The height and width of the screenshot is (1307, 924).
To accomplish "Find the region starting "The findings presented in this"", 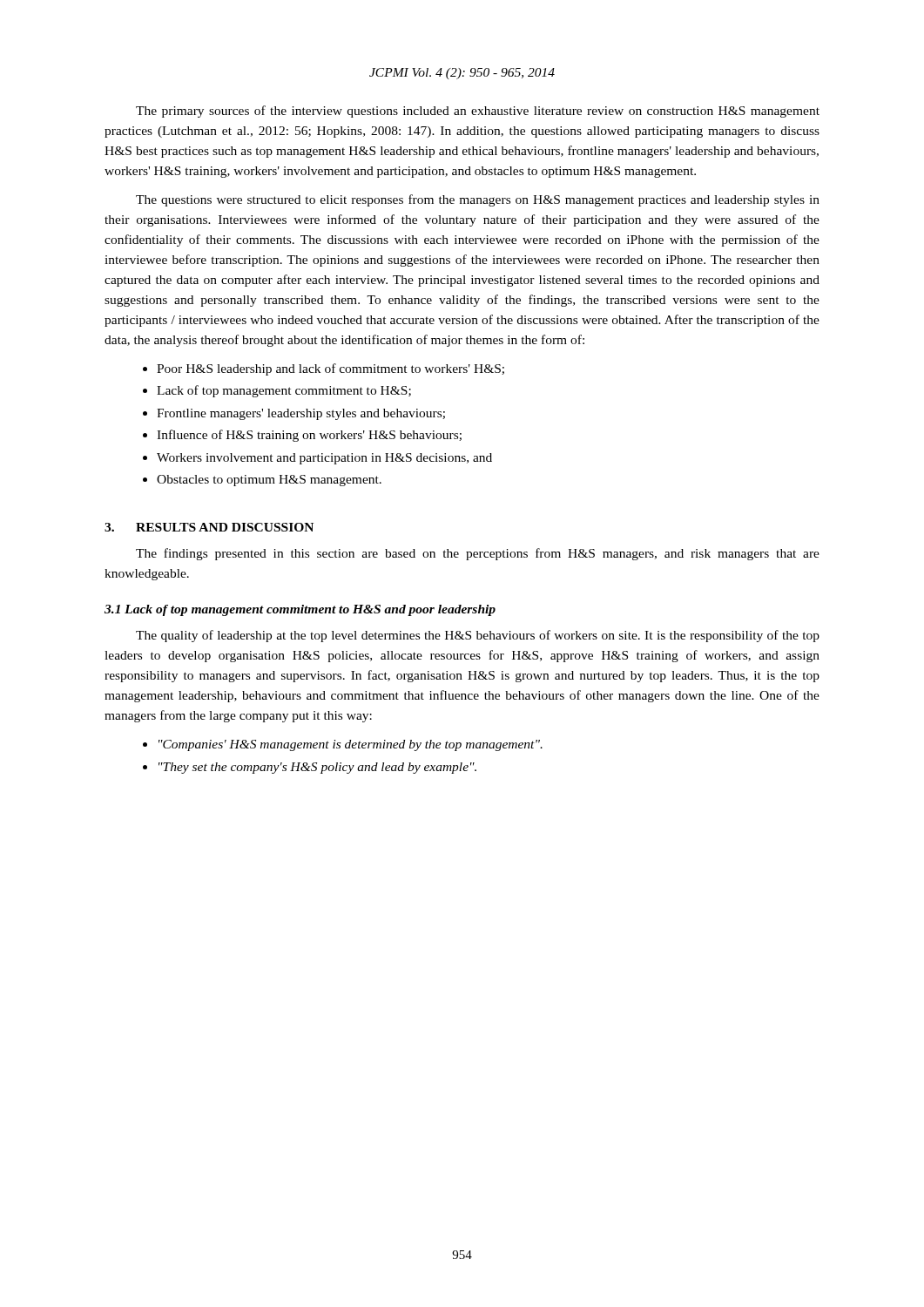I will [x=462, y=563].
